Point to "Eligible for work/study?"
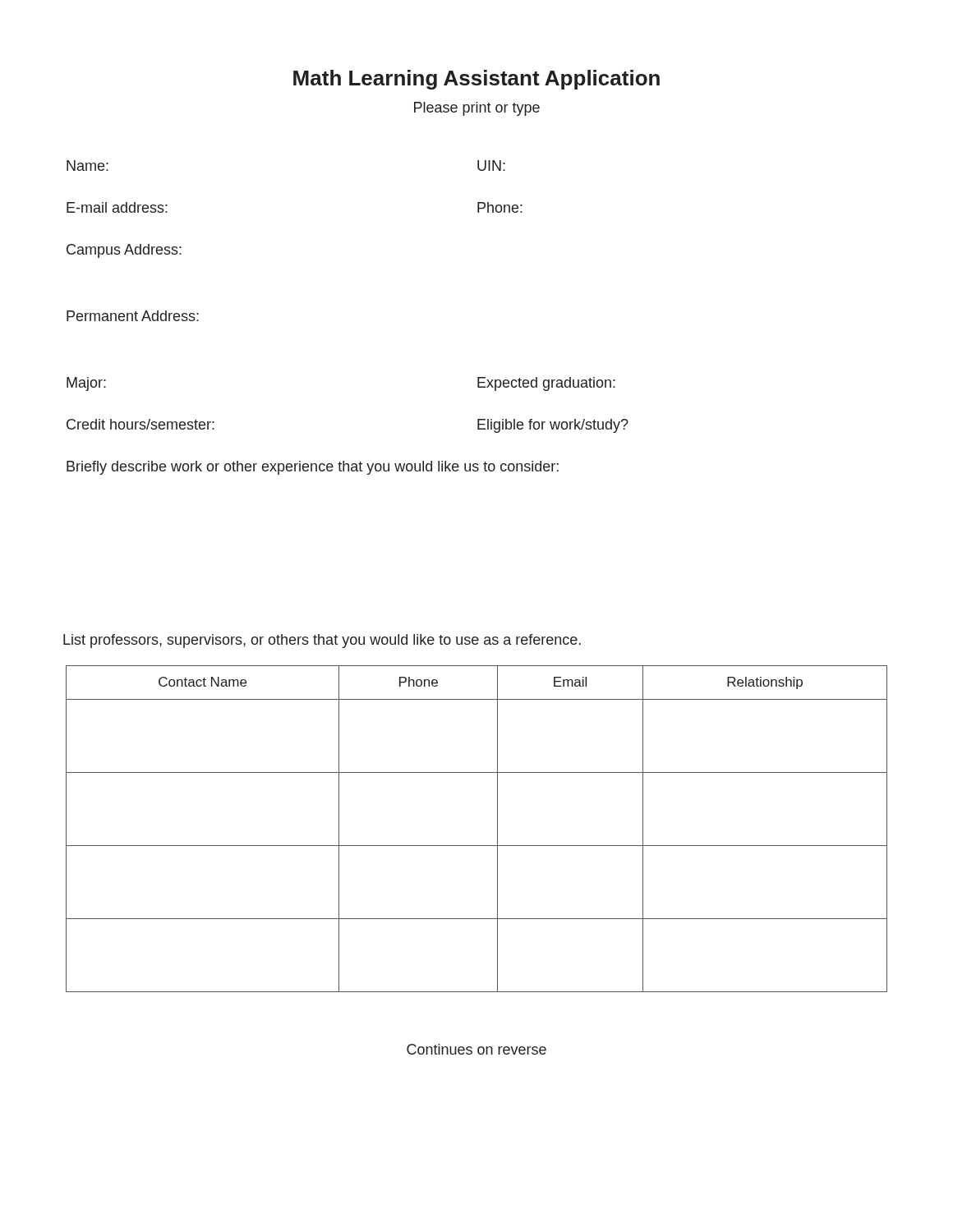This screenshot has height=1232, width=953. 553,425
